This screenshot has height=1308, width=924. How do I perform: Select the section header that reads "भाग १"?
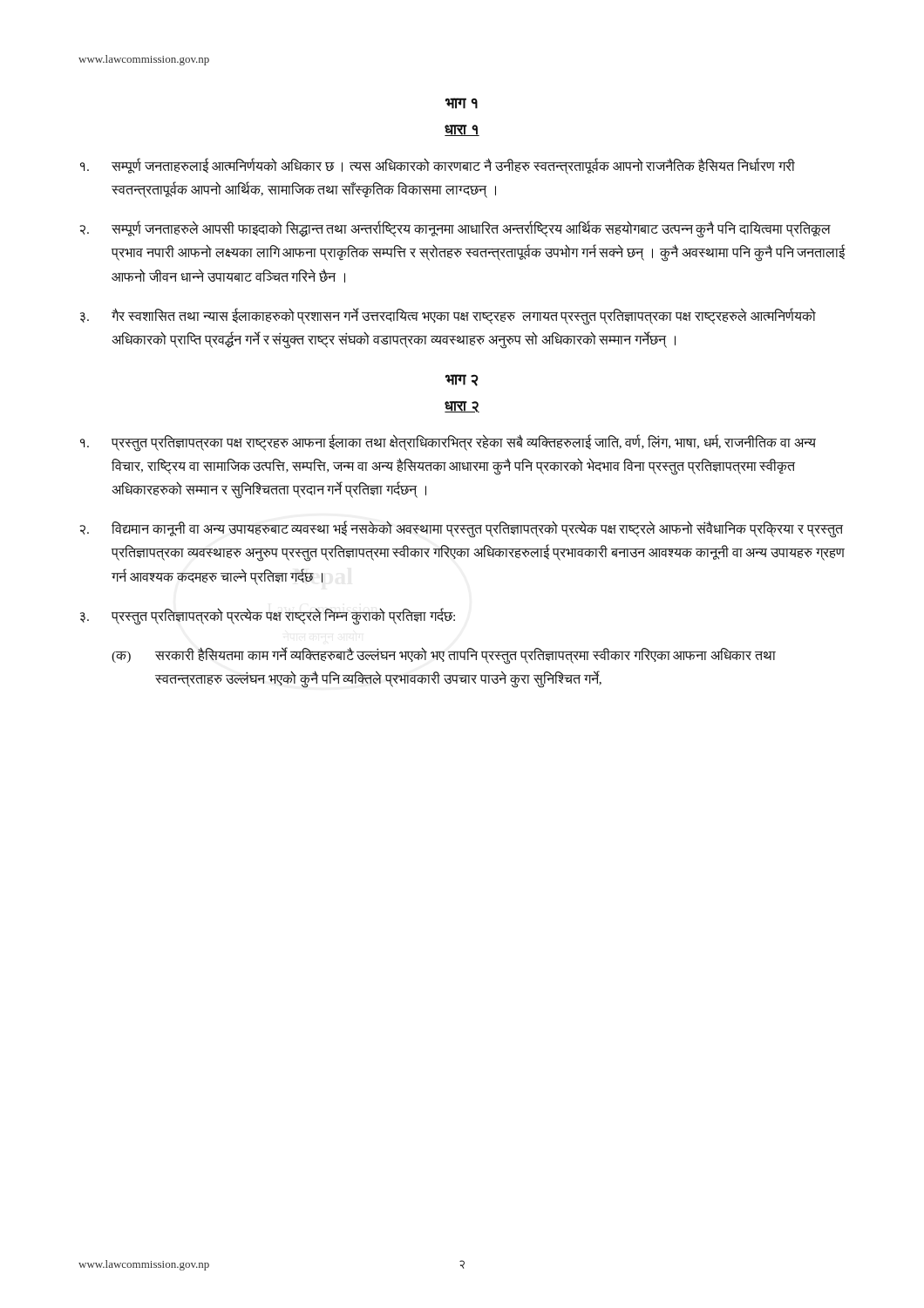coord(462,103)
